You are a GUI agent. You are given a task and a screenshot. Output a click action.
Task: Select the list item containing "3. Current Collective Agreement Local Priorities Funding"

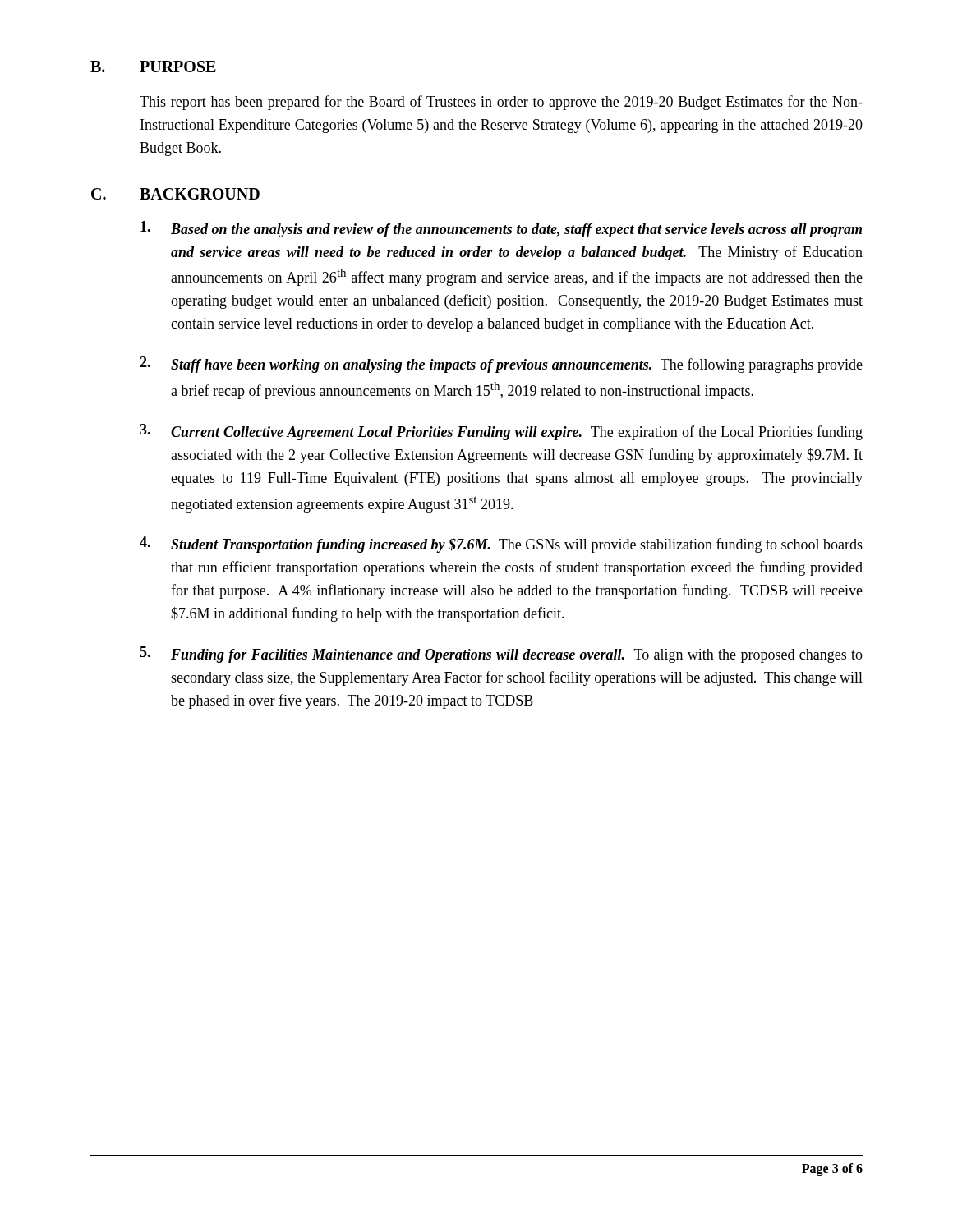click(501, 469)
